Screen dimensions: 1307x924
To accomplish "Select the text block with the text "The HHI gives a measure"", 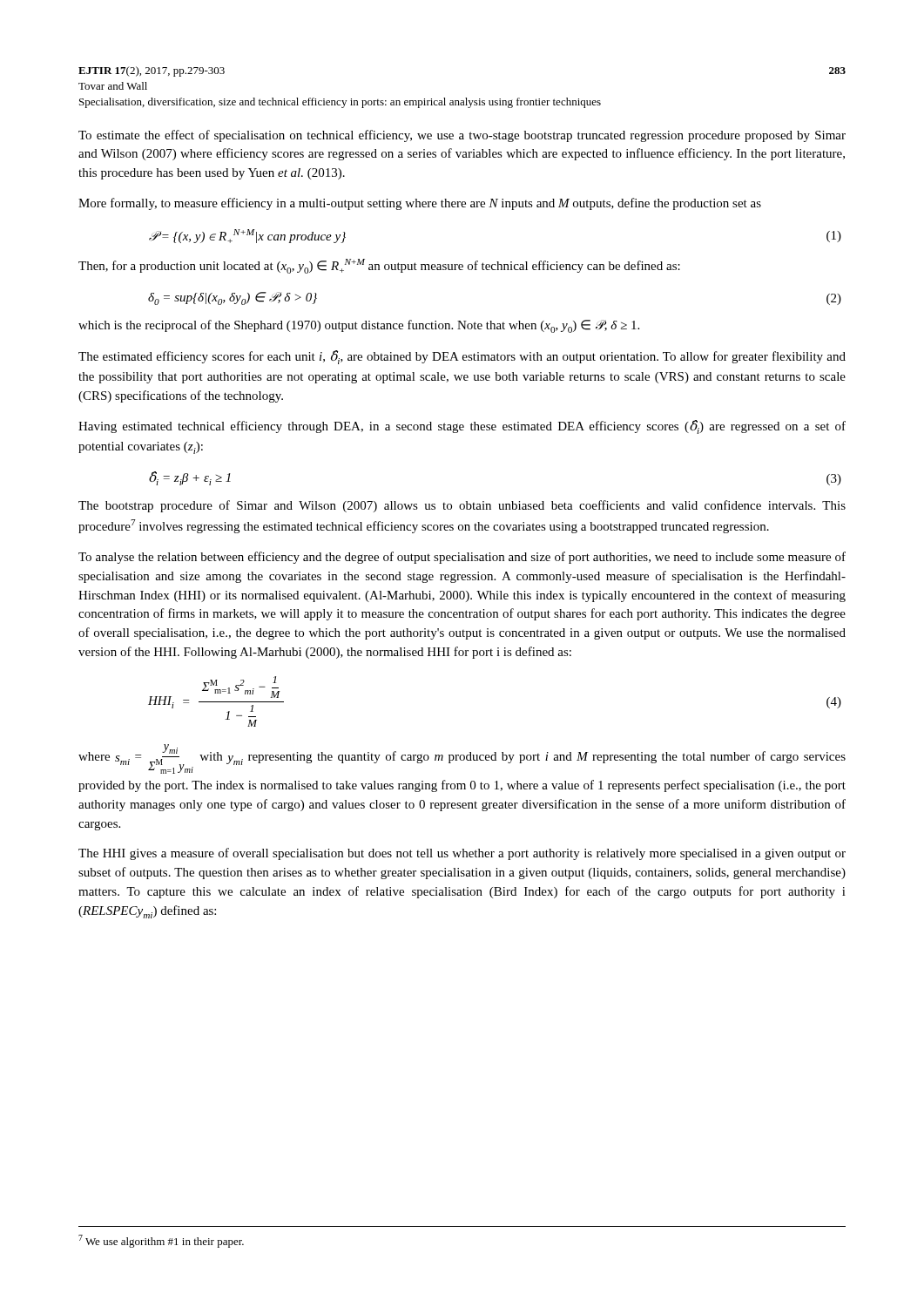I will (x=462, y=883).
